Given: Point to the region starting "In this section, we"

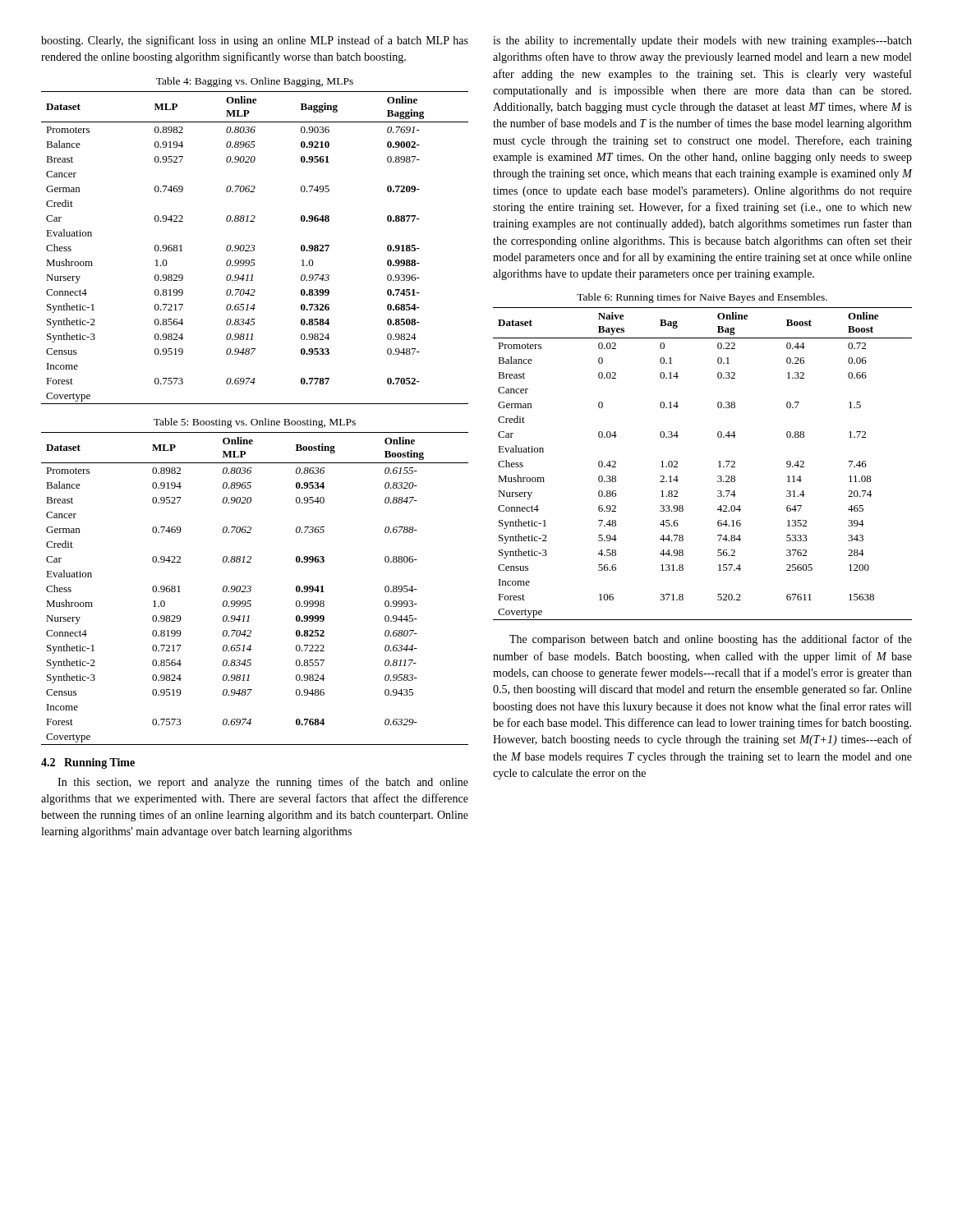Looking at the screenshot, I should (x=255, y=808).
